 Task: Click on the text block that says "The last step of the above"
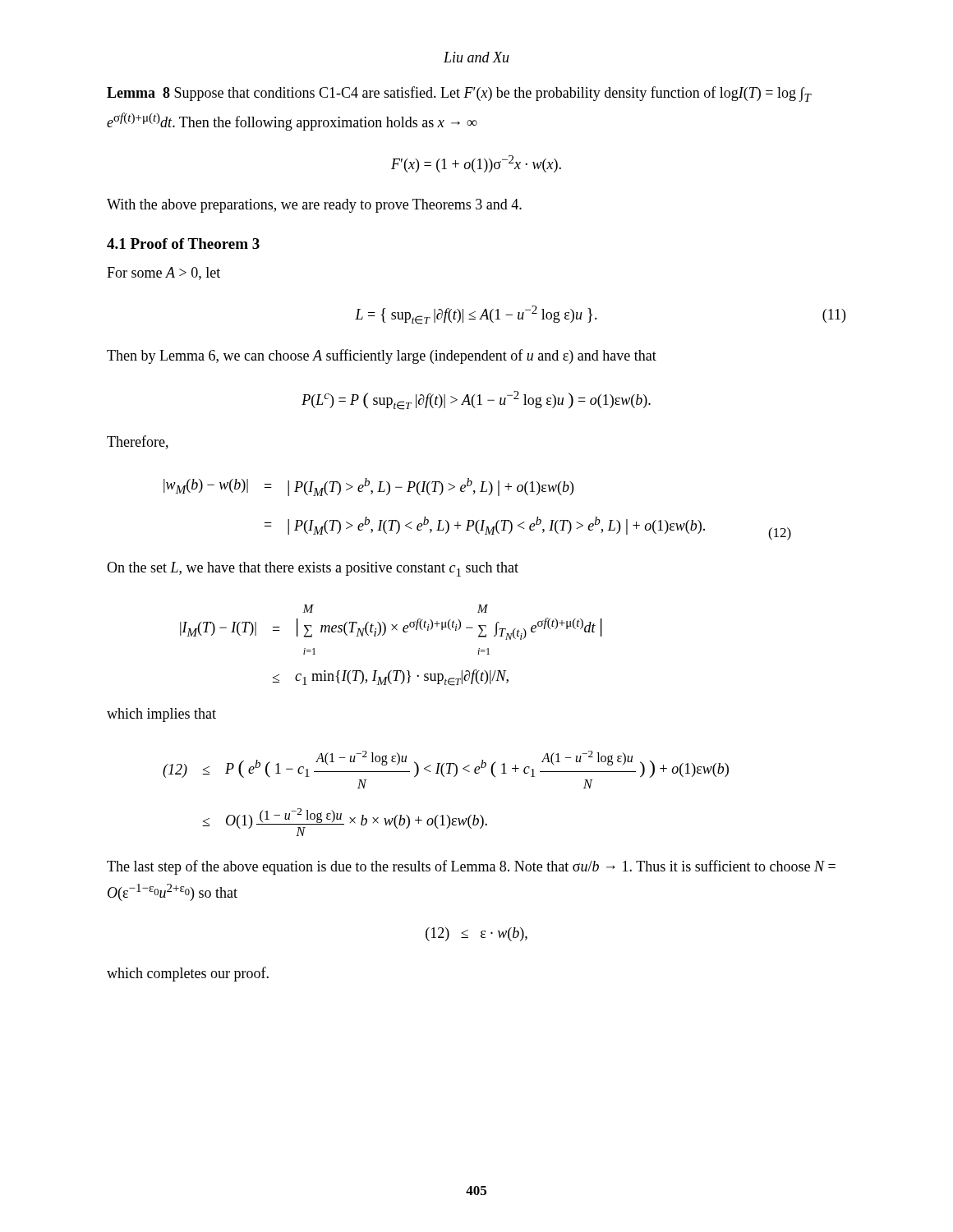coord(471,880)
